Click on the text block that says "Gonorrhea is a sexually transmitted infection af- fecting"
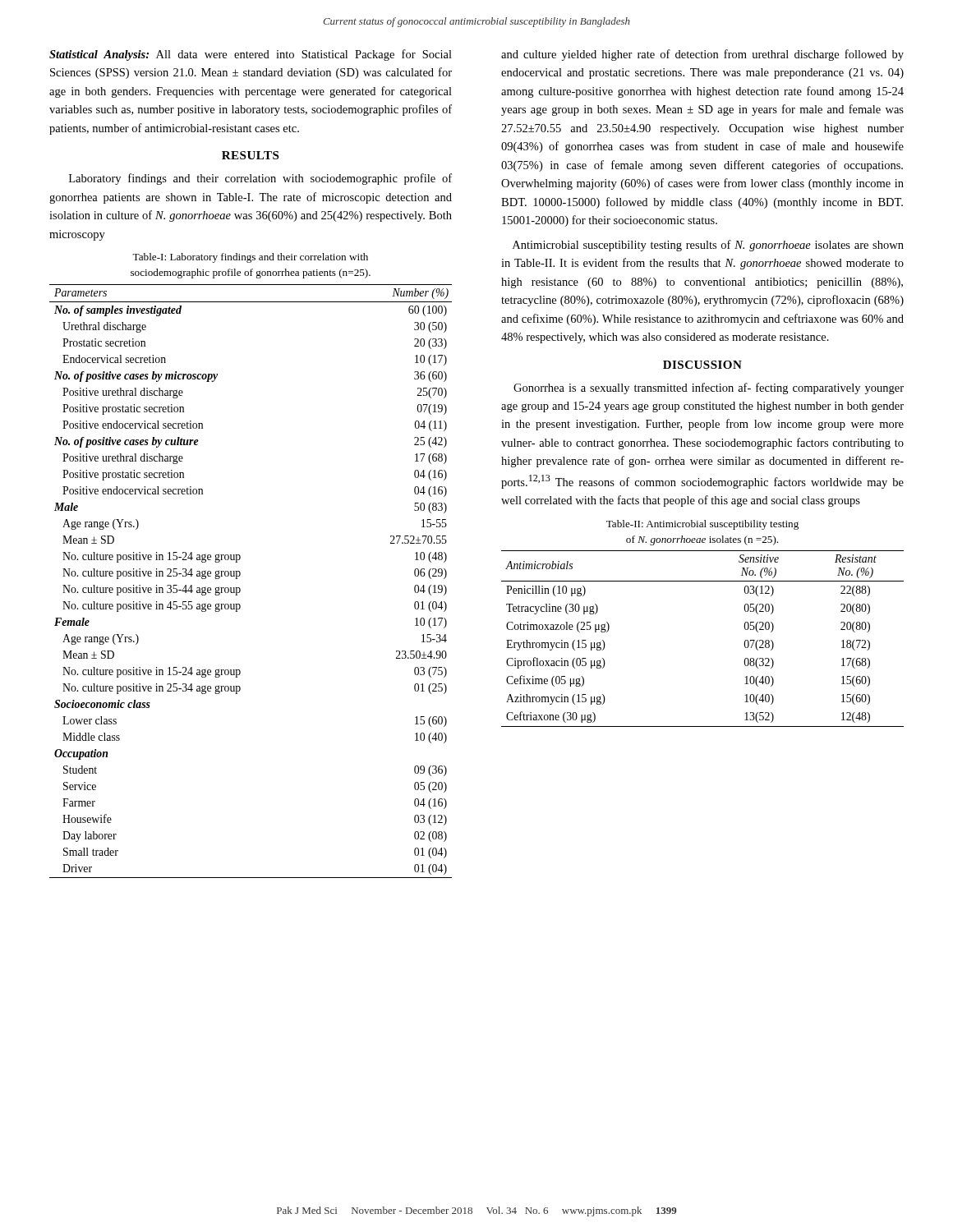The height and width of the screenshot is (1232, 953). (702, 444)
